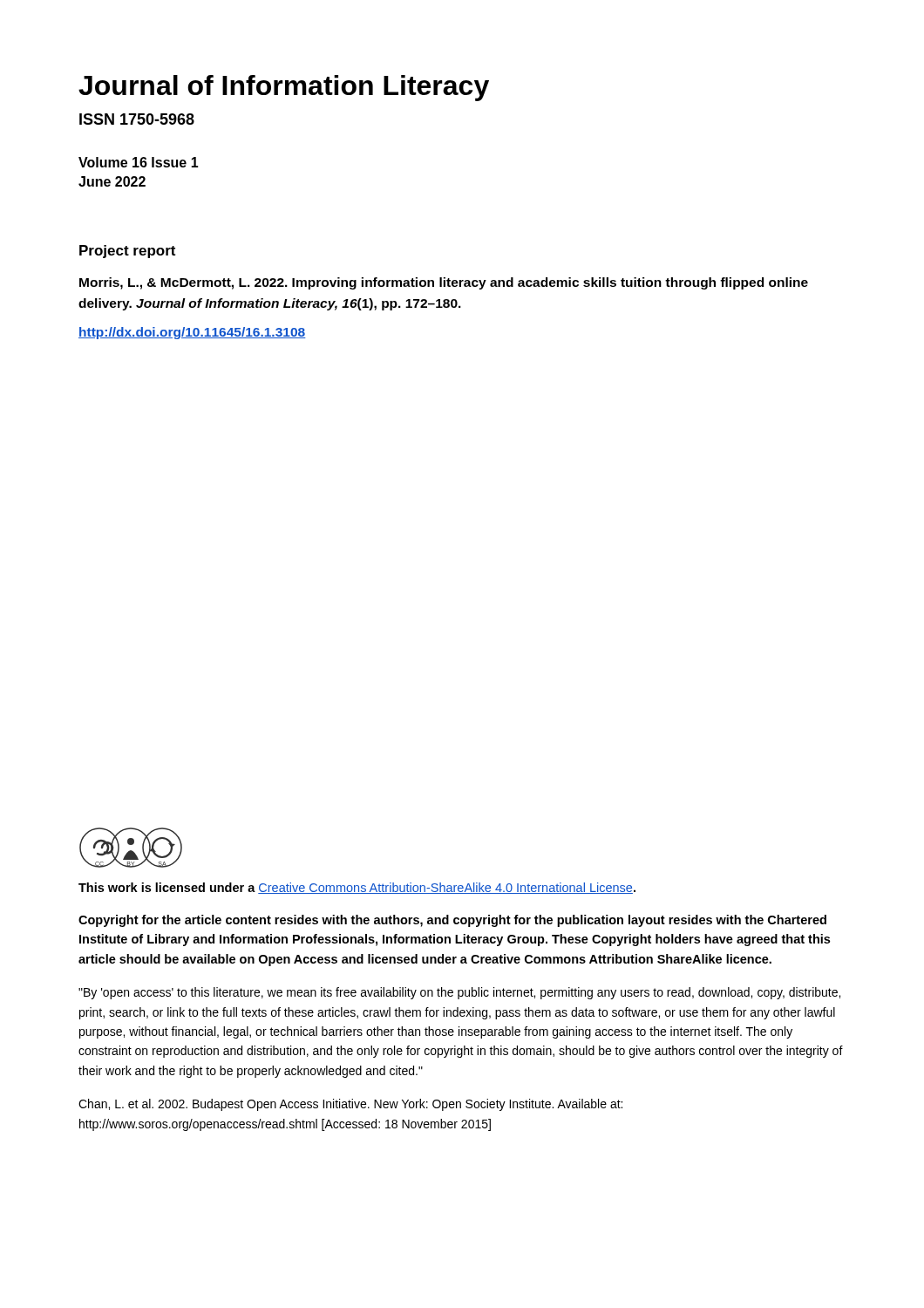Find the region starting "Morris, L., & McDermott, L. 2022. Improving"

(443, 293)
